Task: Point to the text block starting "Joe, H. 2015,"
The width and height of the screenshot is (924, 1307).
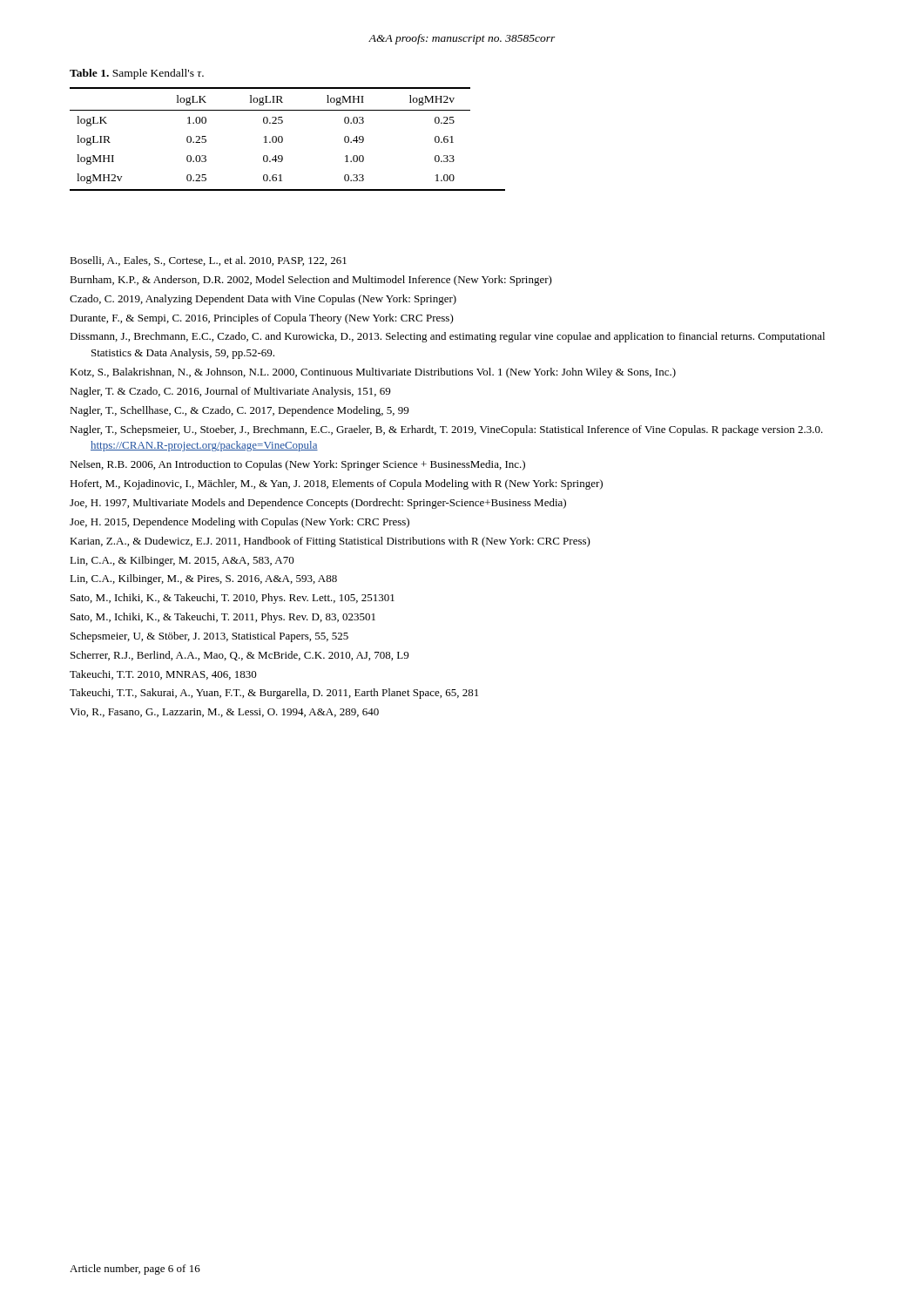Action: pyautogui.click(x=240, y=521)
